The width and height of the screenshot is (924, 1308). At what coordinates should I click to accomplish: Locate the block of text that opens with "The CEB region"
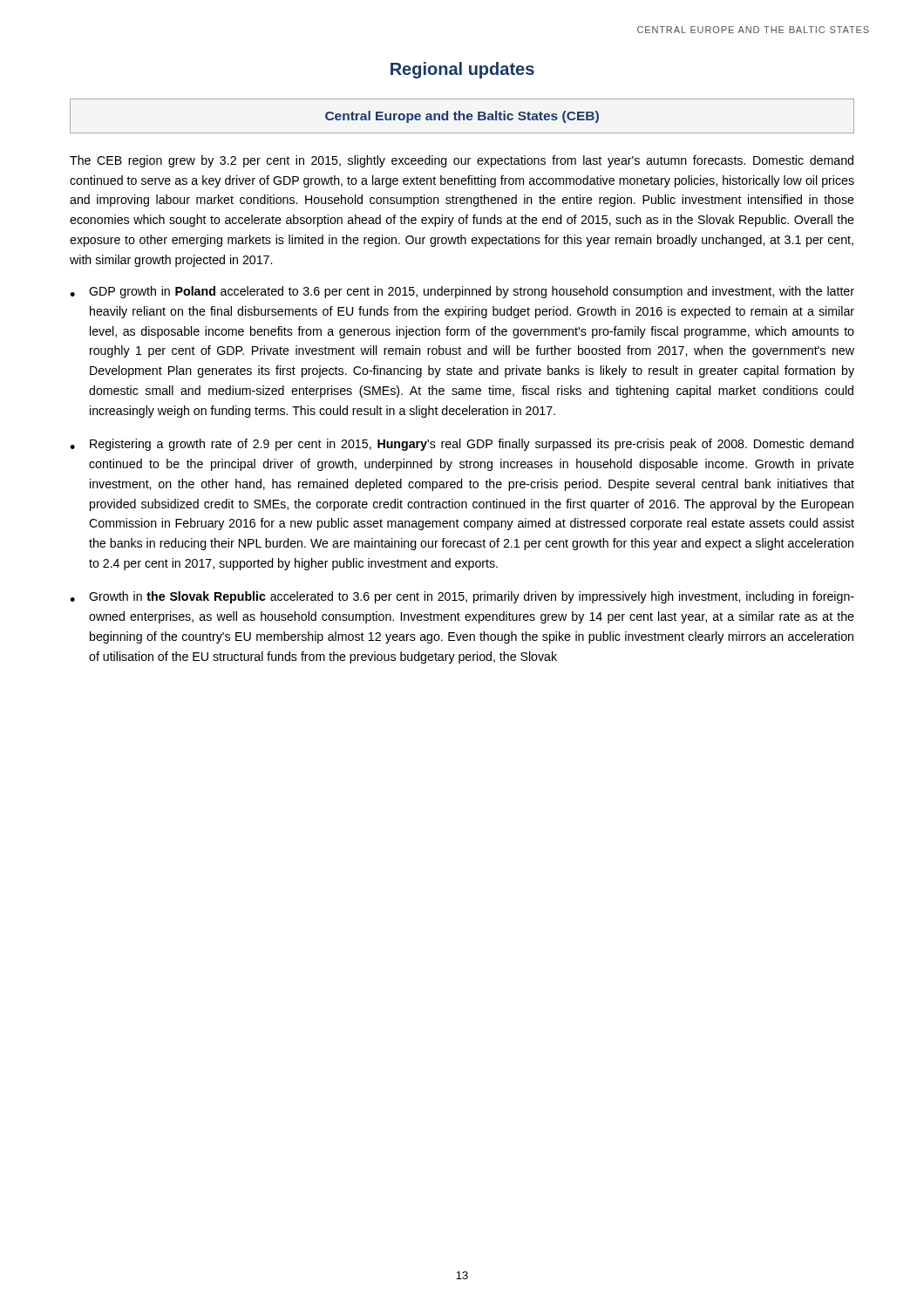tap(462, 210)
